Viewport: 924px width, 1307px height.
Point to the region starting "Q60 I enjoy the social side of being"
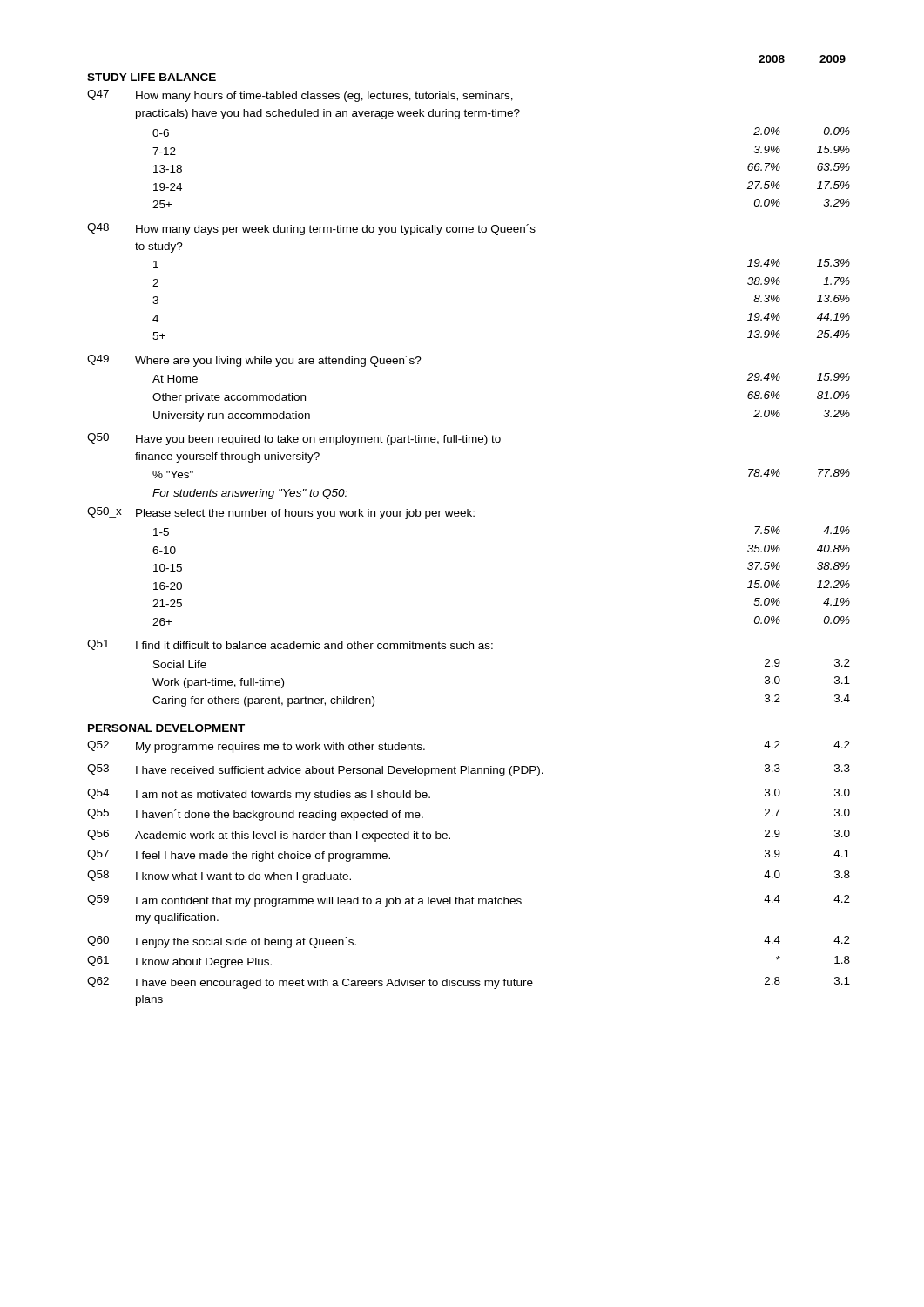click(x=244, y=942)
